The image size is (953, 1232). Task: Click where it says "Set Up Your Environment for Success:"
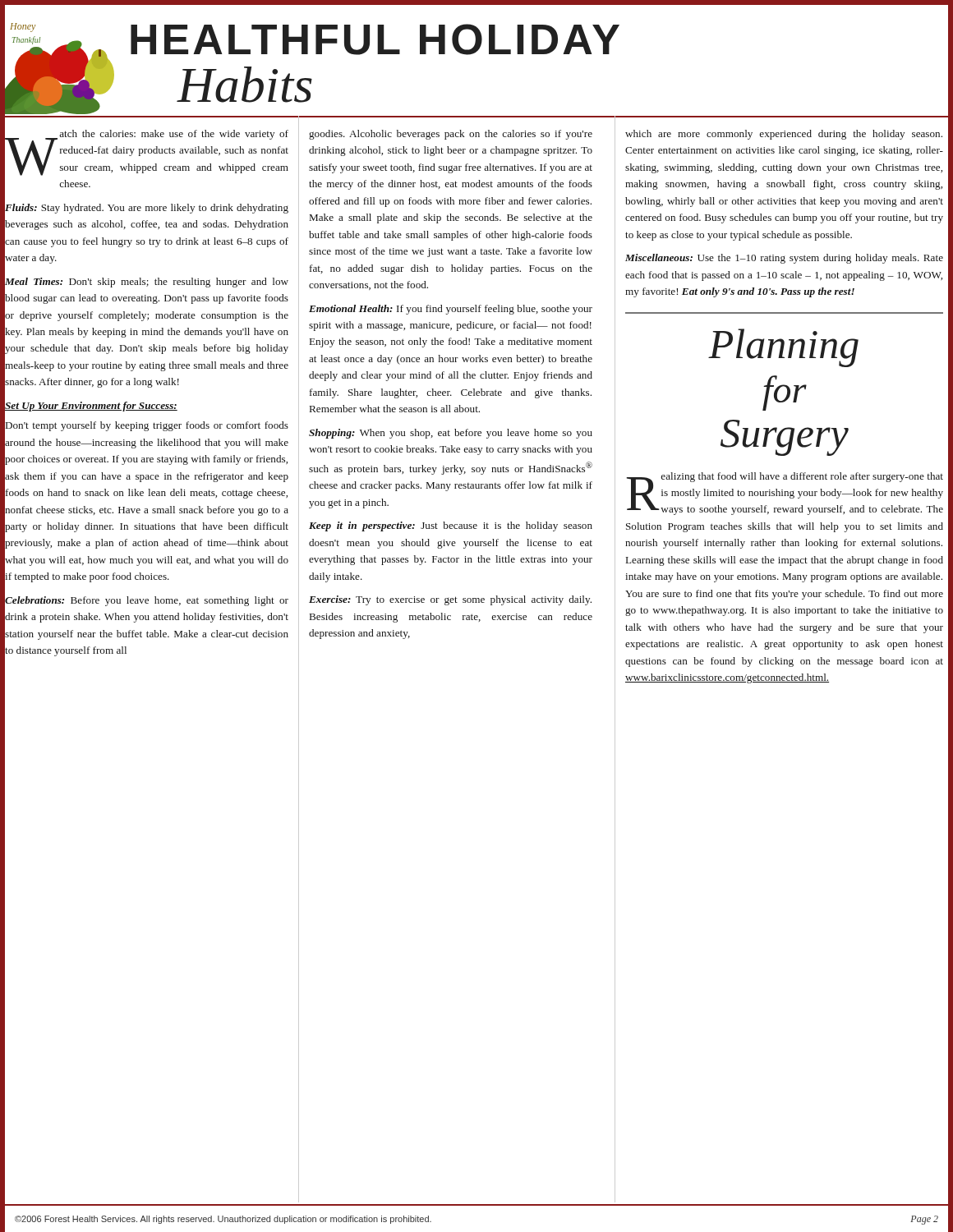click(x=91, y=405)
